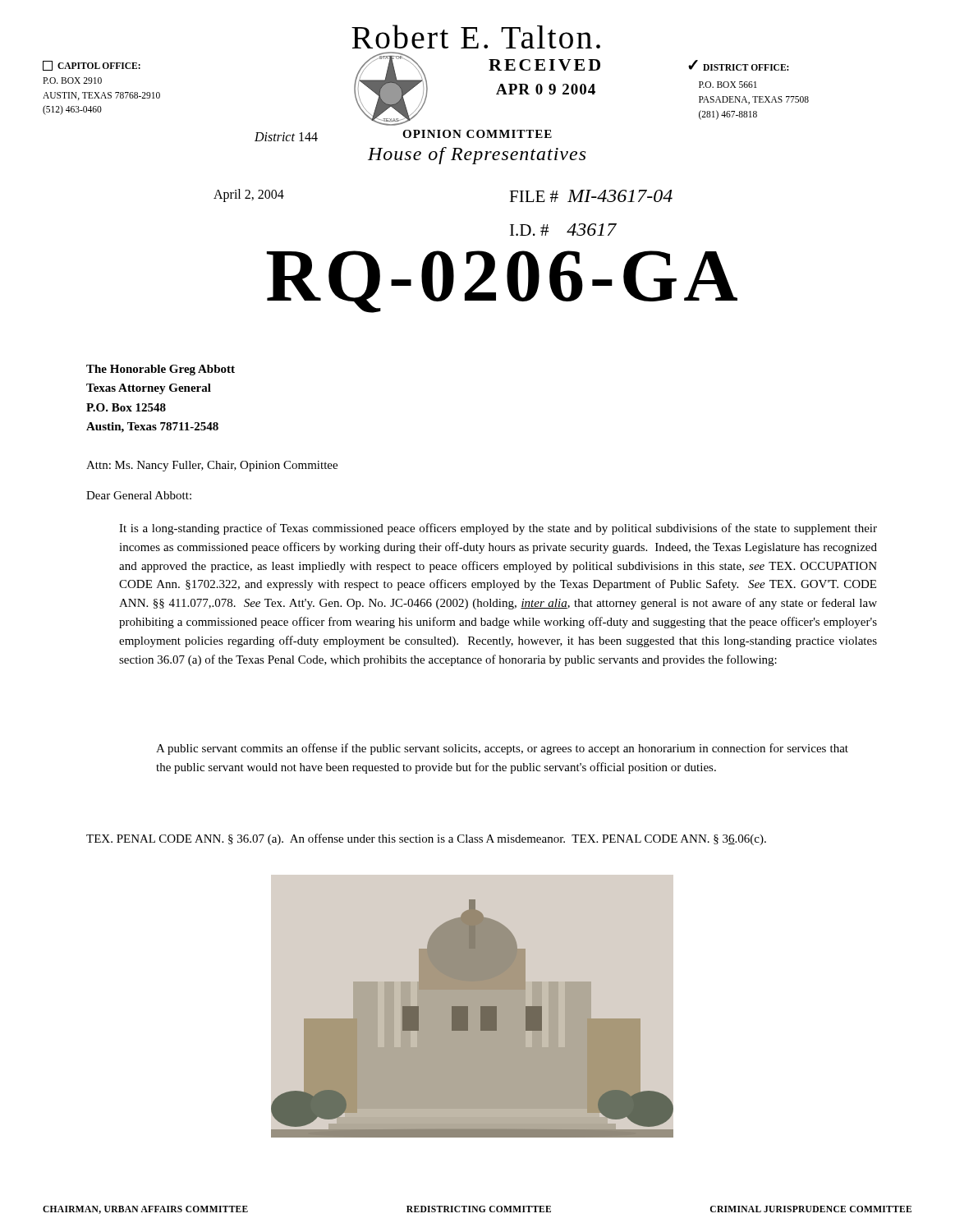Screen dimensions: 1232x955
Task: Locate the photo
Action: pyautogui.click(x=472, y=1006)
